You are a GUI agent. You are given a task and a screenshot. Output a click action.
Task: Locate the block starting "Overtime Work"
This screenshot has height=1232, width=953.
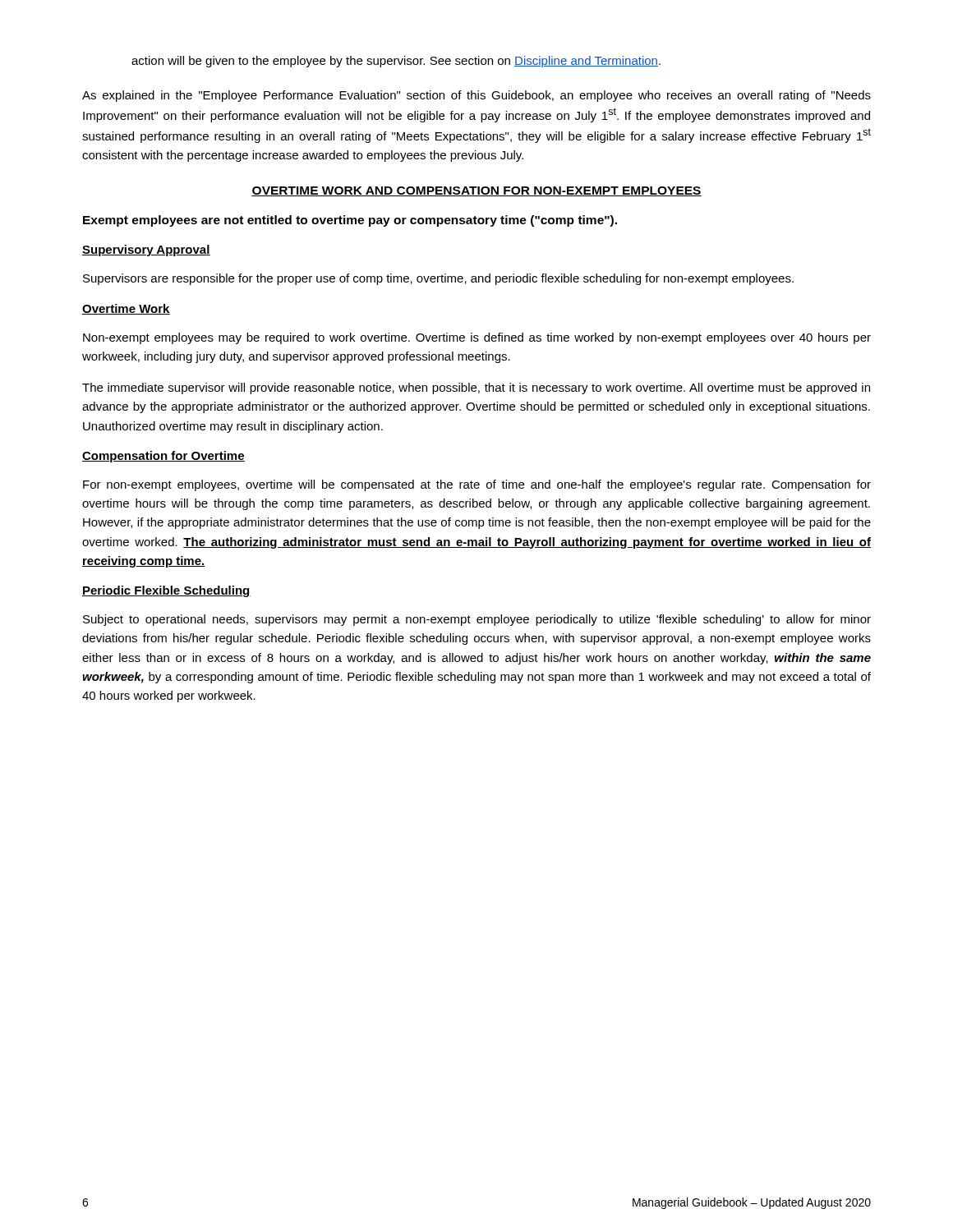click(x=126, y=309)
